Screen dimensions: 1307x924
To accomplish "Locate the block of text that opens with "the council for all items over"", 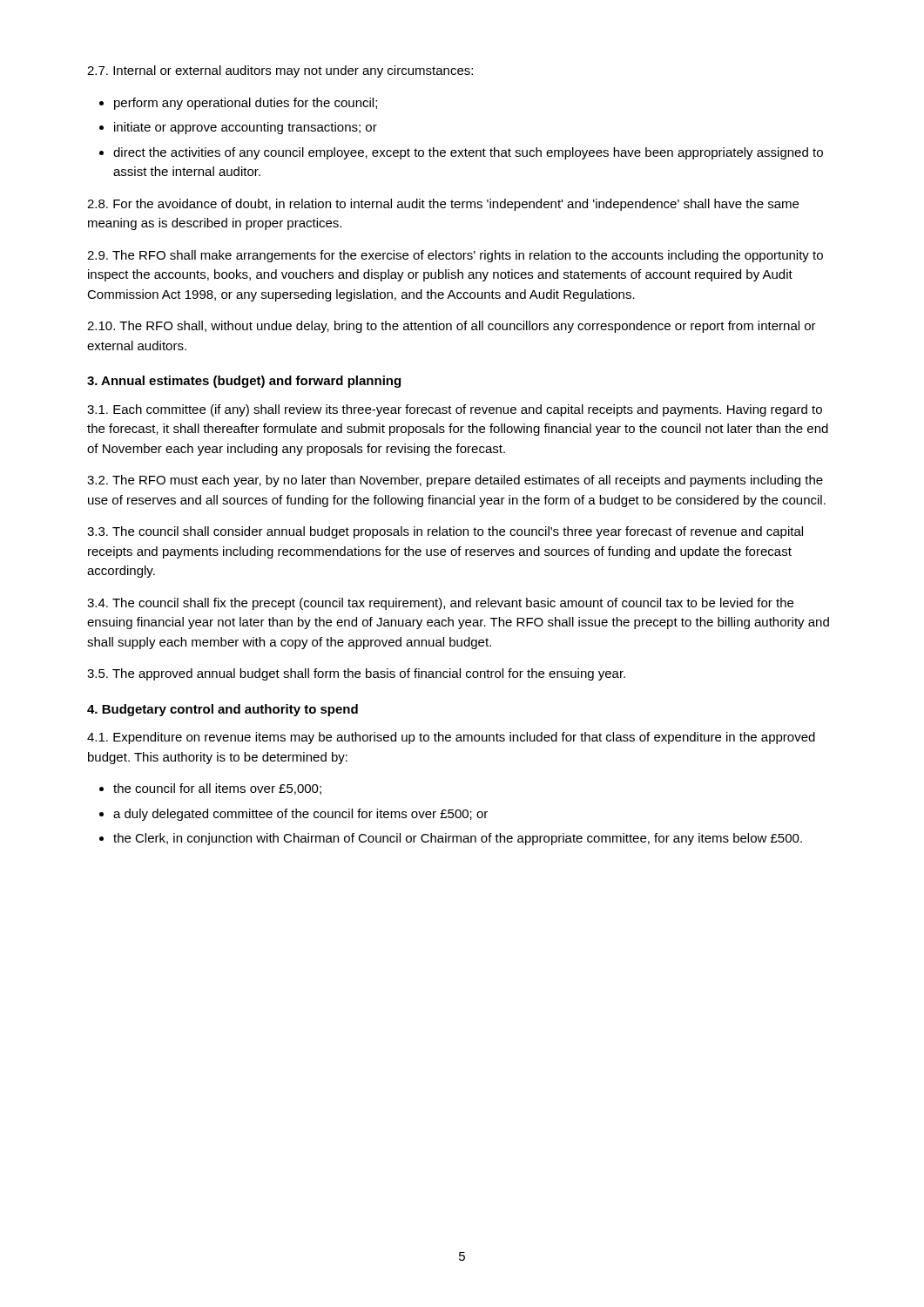I will point(217,789).
